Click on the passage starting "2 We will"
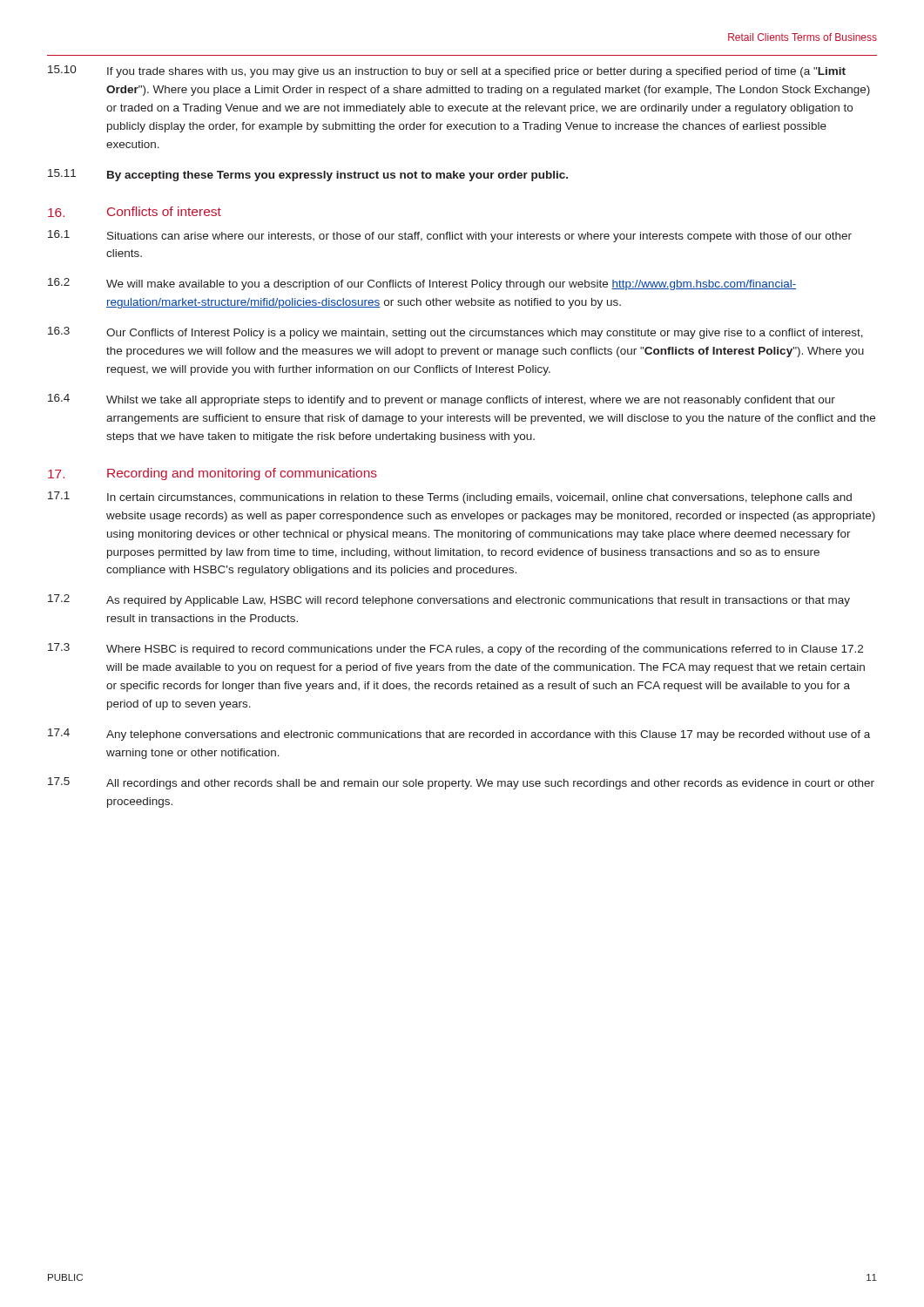The width and height of the screenshot is (924, 1307). tap(462, 294)
